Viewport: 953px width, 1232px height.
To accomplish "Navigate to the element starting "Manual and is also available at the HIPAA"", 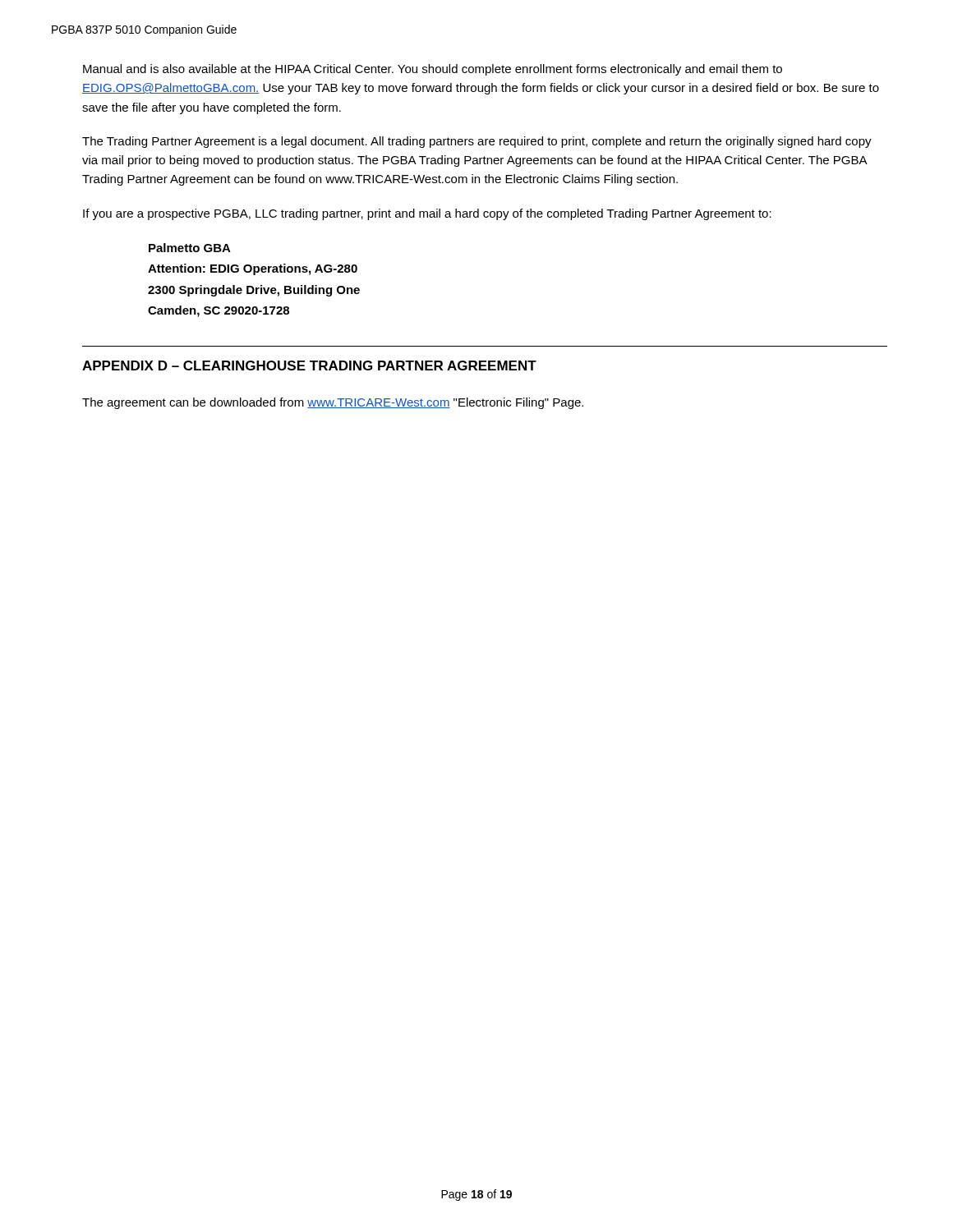I will 481,88.
